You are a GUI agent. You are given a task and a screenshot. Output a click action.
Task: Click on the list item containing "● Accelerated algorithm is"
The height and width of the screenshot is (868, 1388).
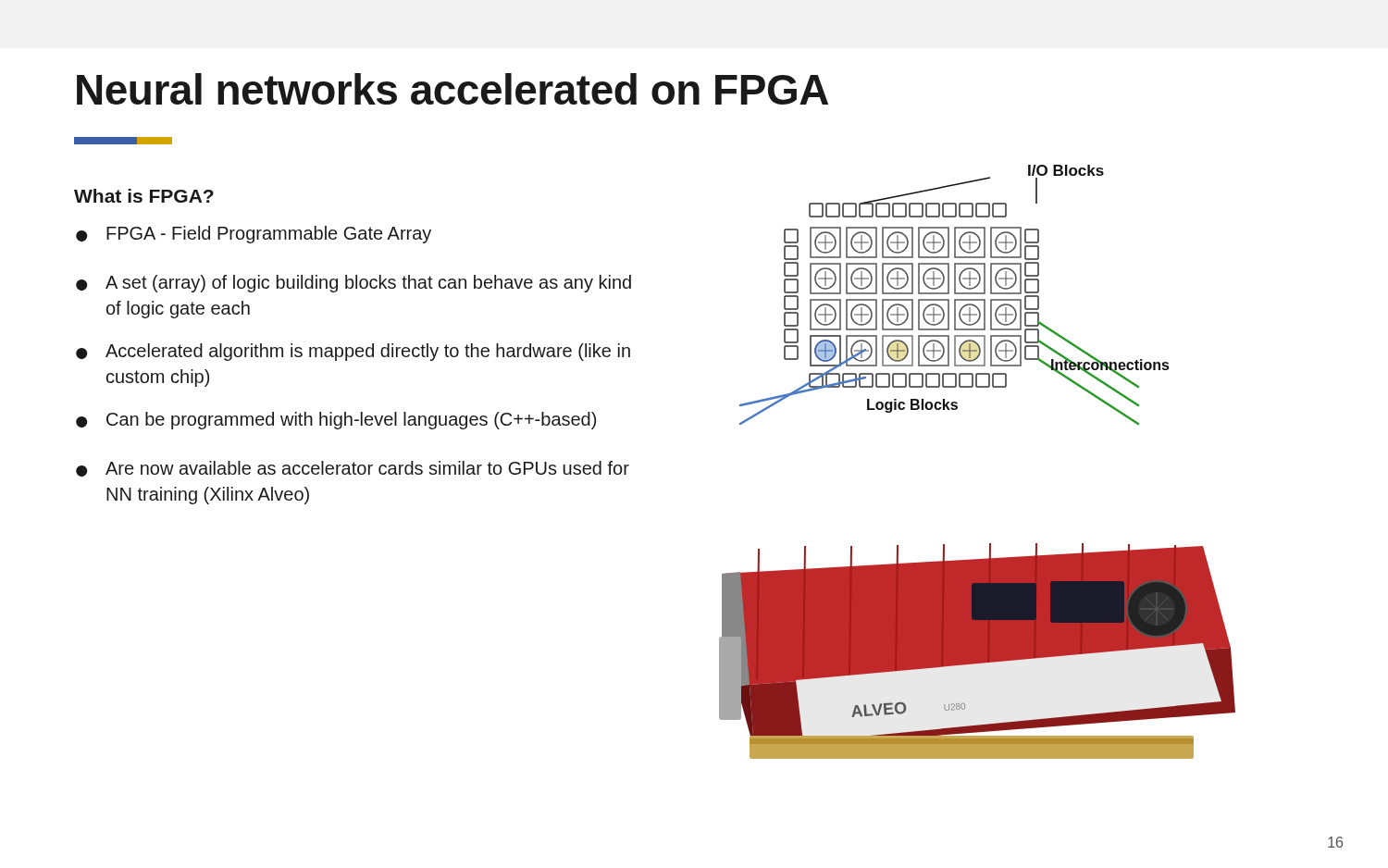pos(361,364)
